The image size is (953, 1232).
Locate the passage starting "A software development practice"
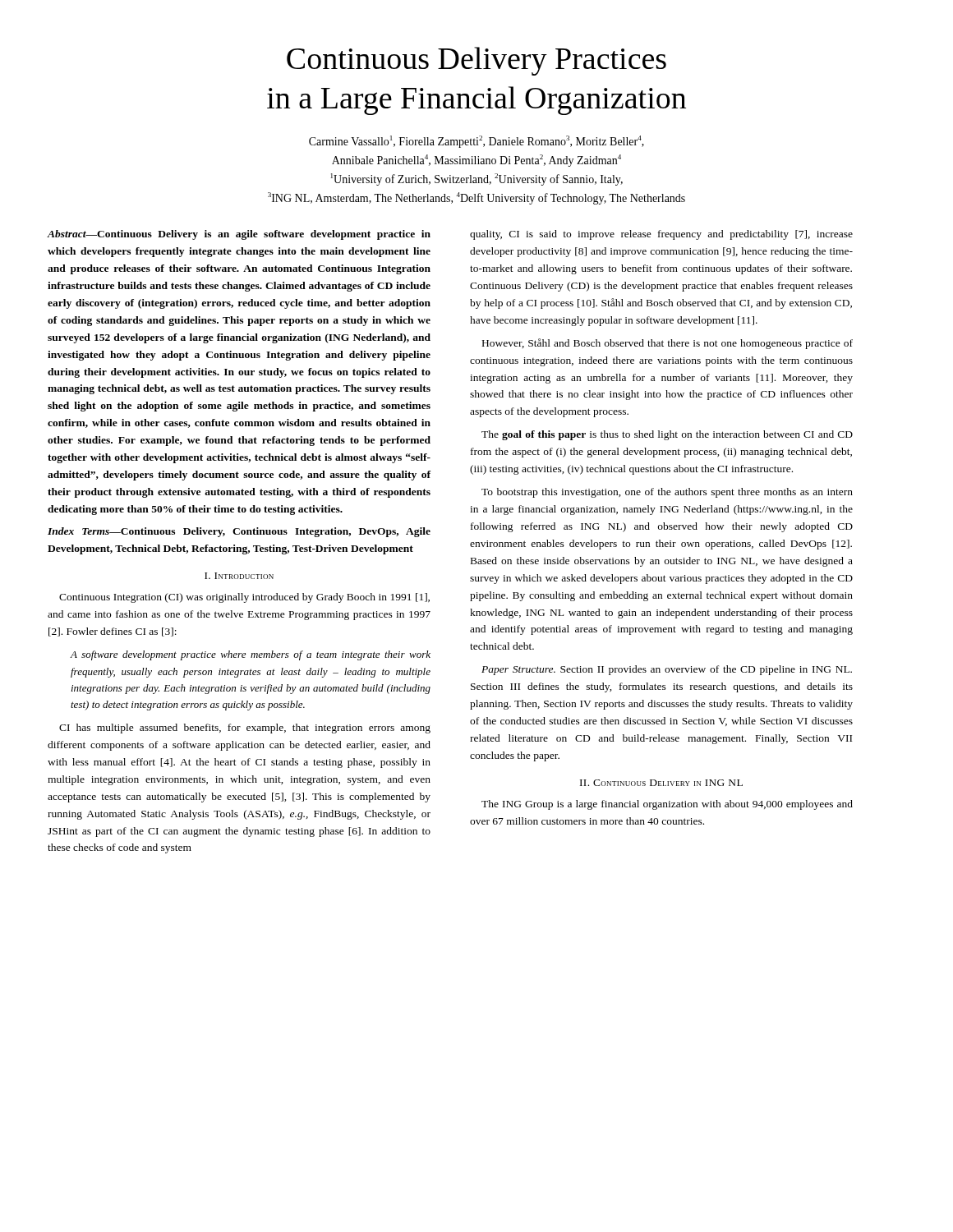[x=251, y=680]
